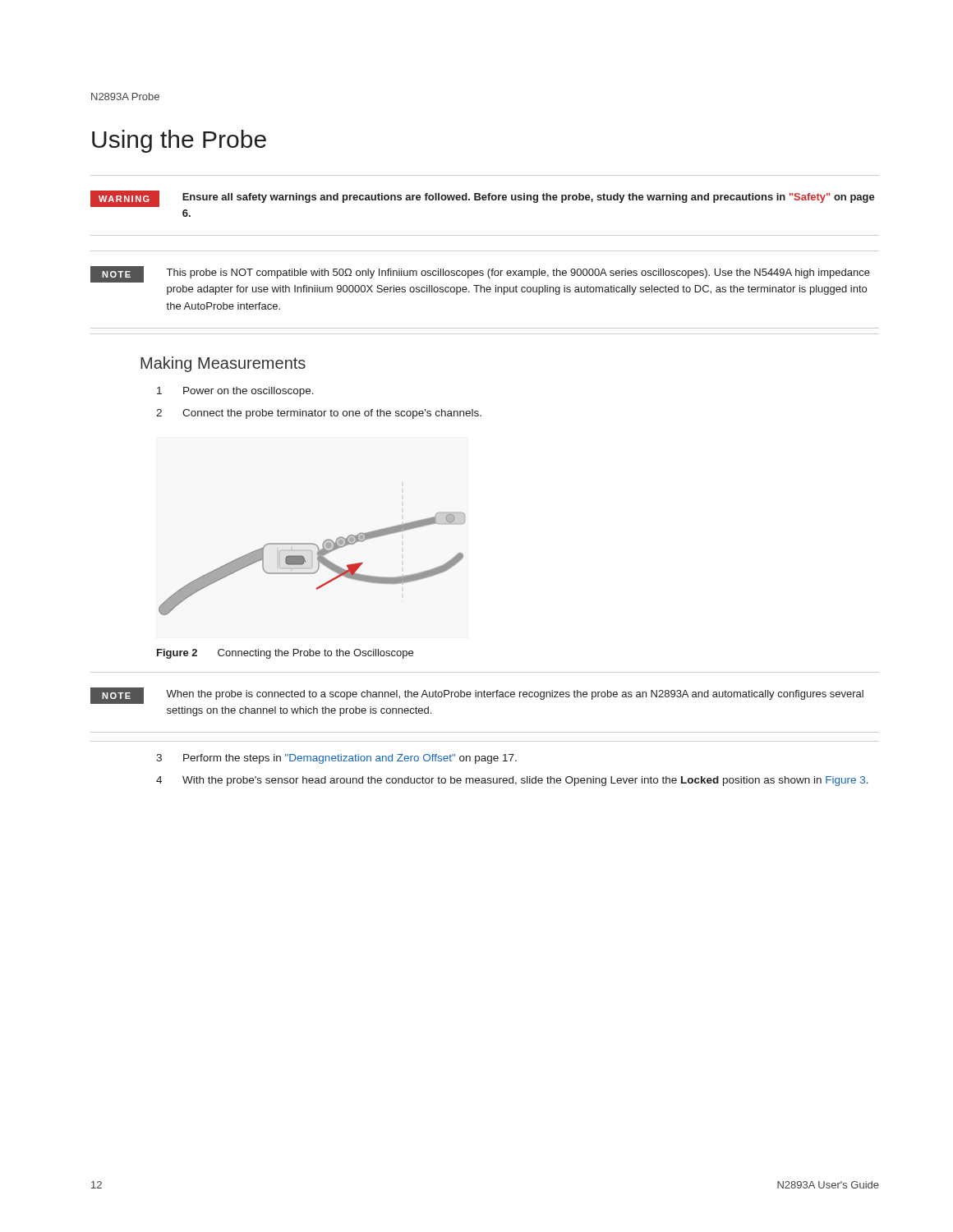Point to the block beginning "1 Power on the"
This screenshot has height=1232, width=953.
point(235,391)
